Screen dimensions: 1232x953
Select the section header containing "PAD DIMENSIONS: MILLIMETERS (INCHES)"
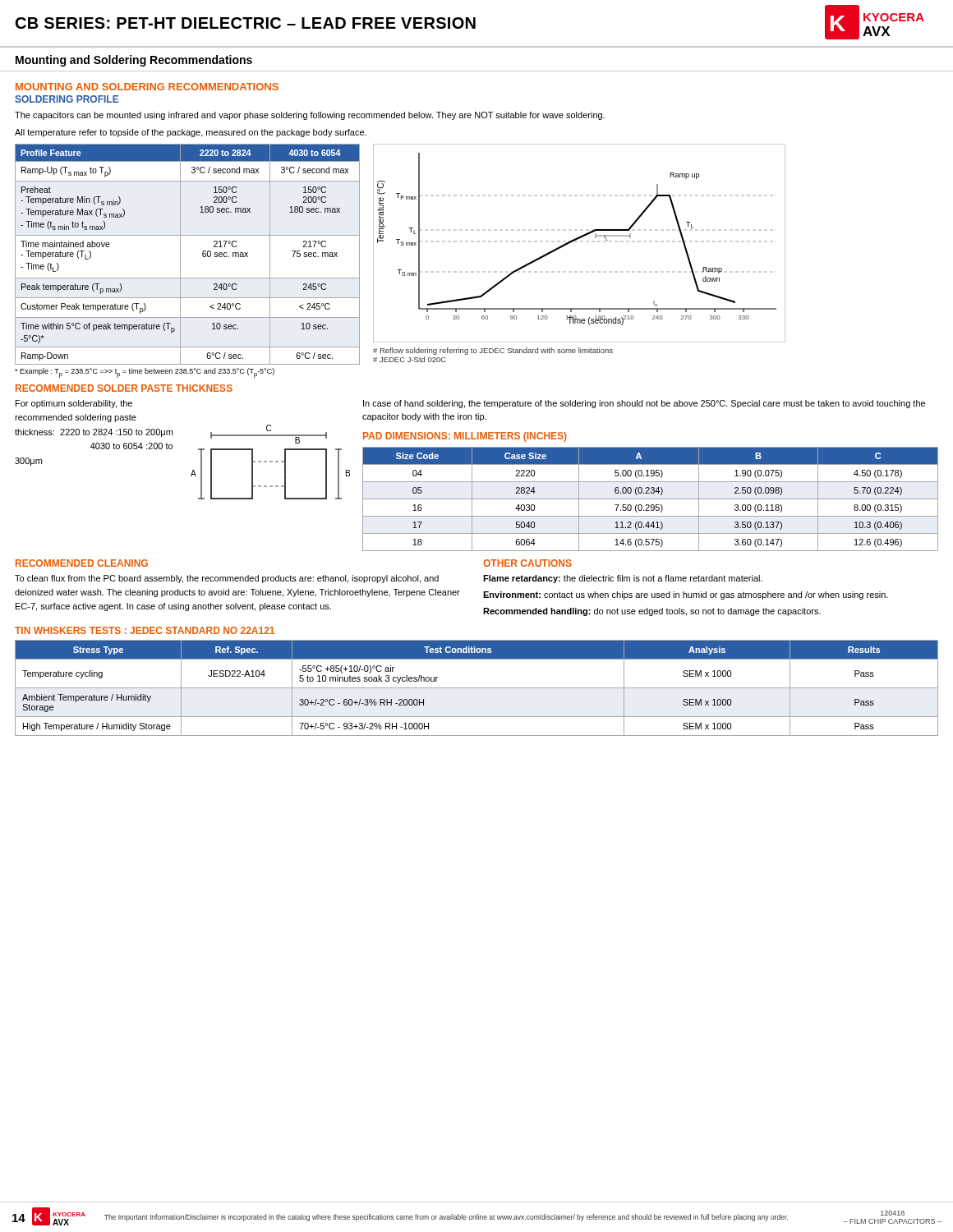pyautogui.click(x=465, y=436)
